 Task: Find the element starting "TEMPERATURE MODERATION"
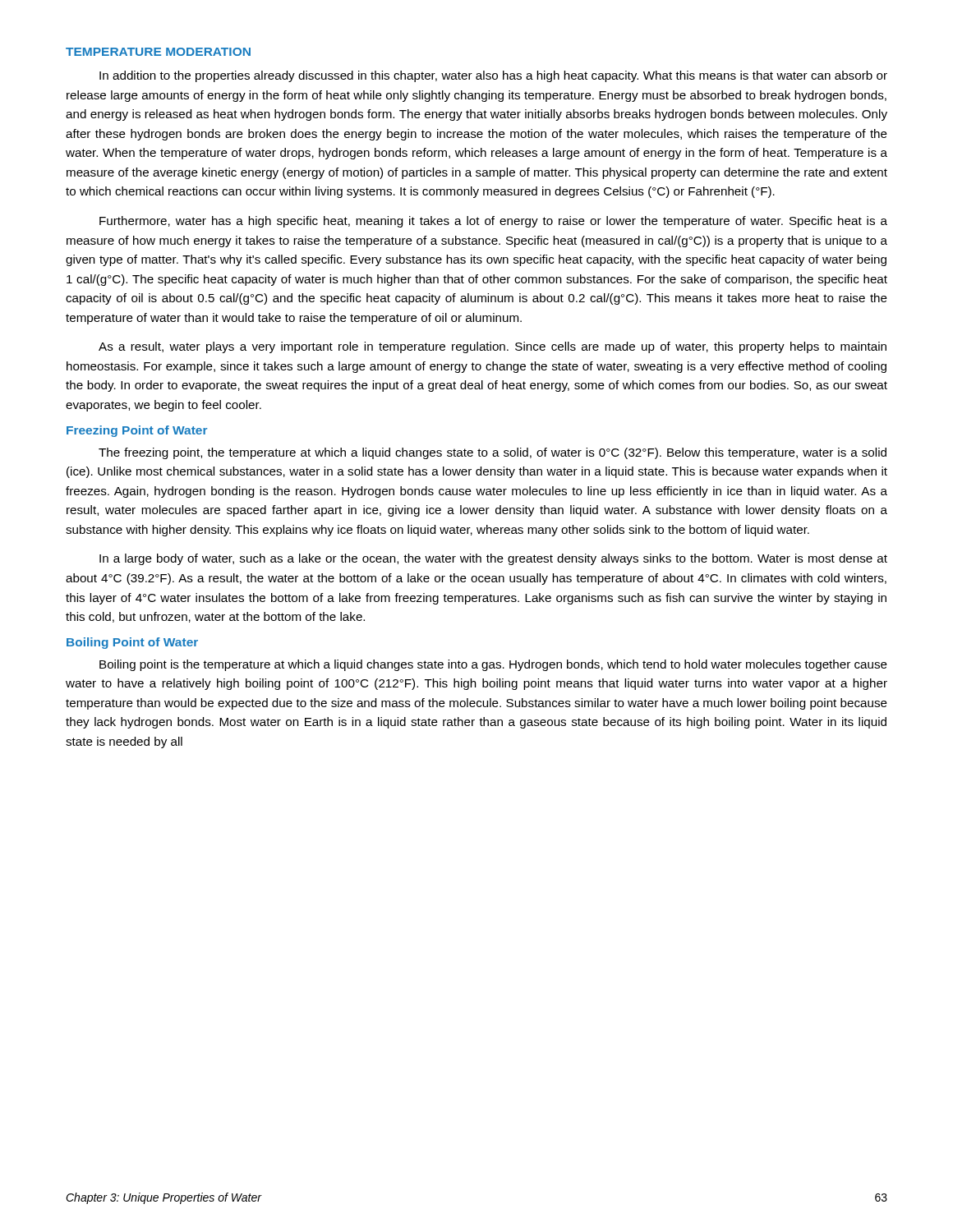[x=159, y=51]
